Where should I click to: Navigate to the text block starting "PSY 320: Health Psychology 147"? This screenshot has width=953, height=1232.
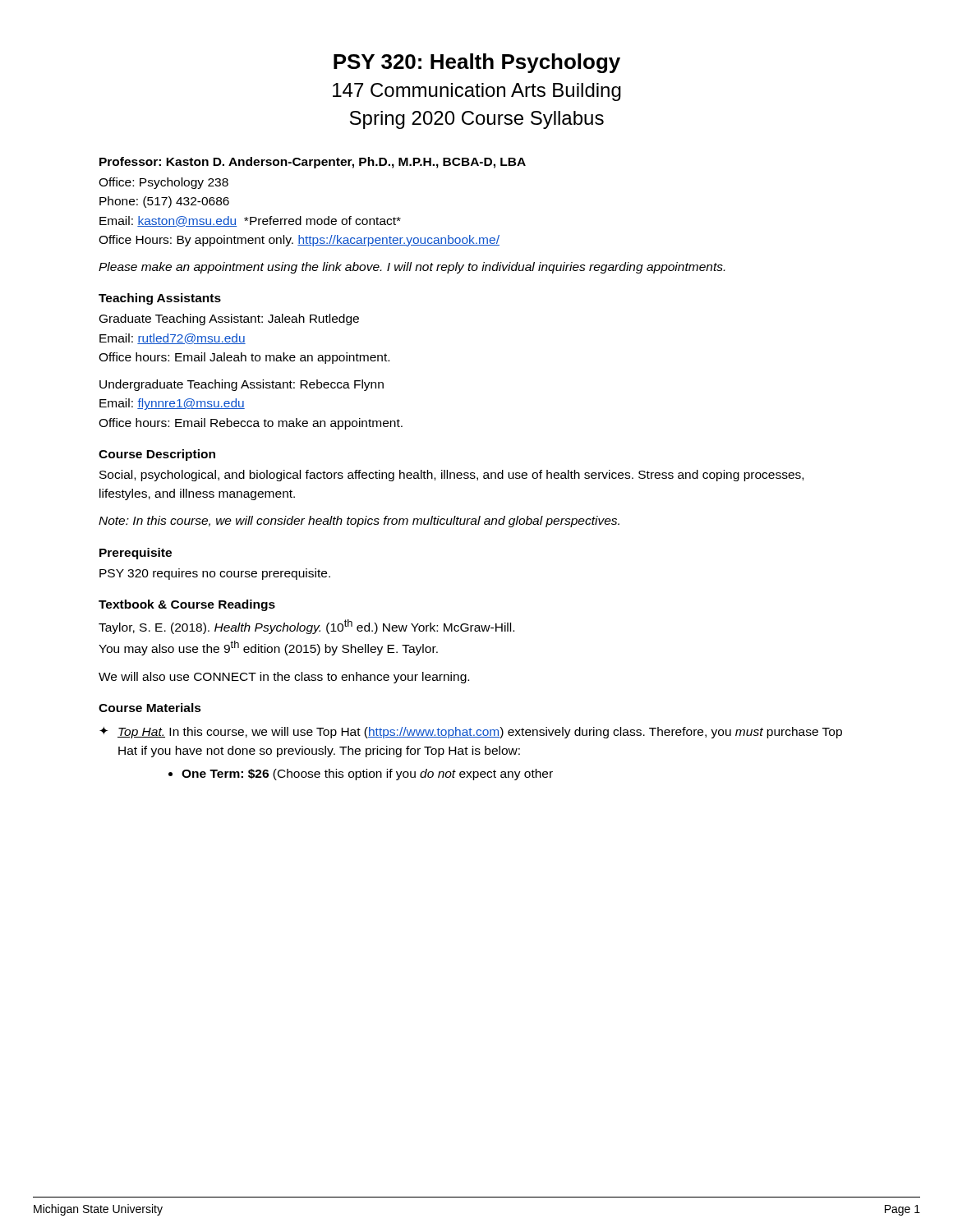click(476, 90)
